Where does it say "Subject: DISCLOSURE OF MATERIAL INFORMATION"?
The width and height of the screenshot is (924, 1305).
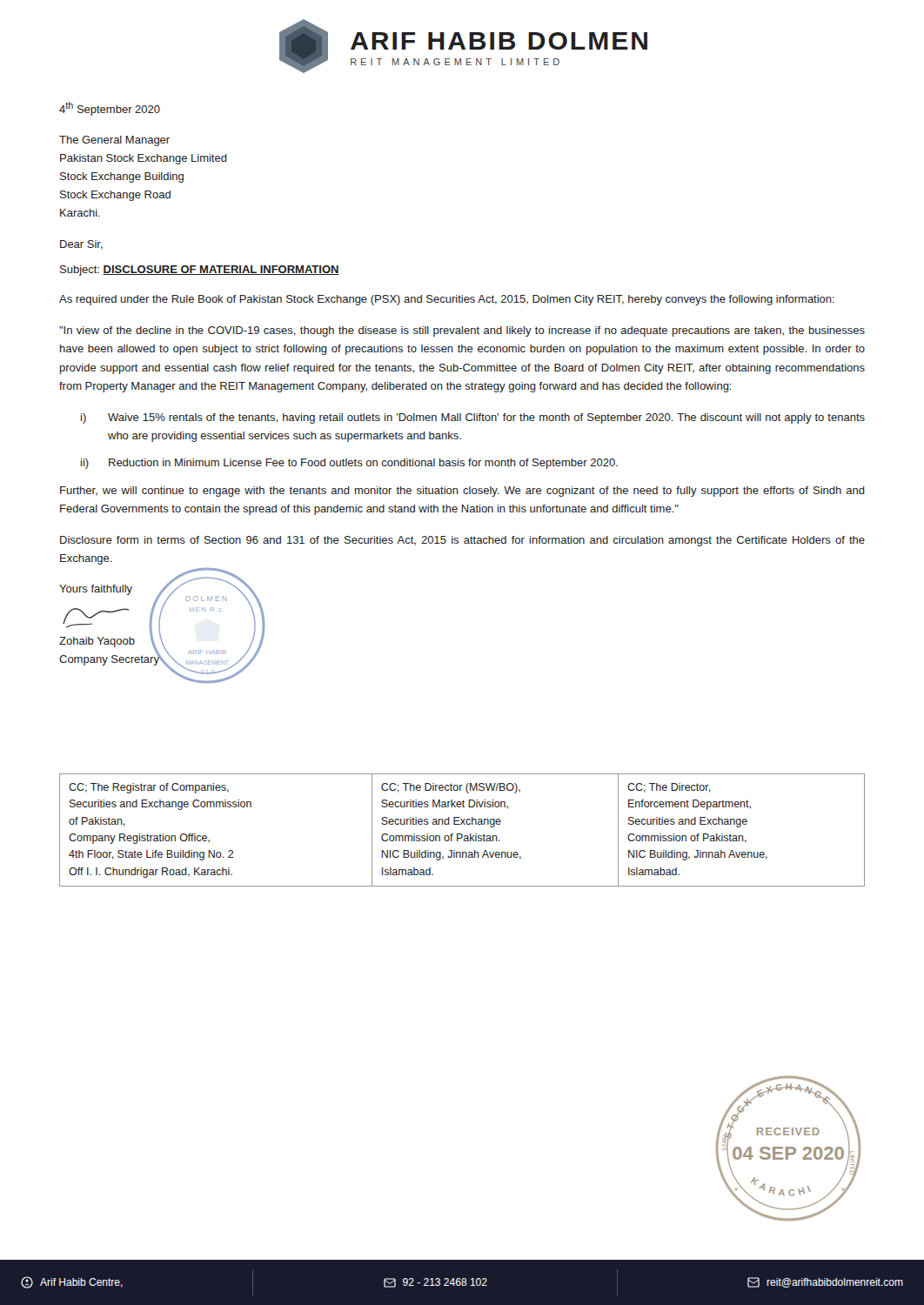click(199, 269)
